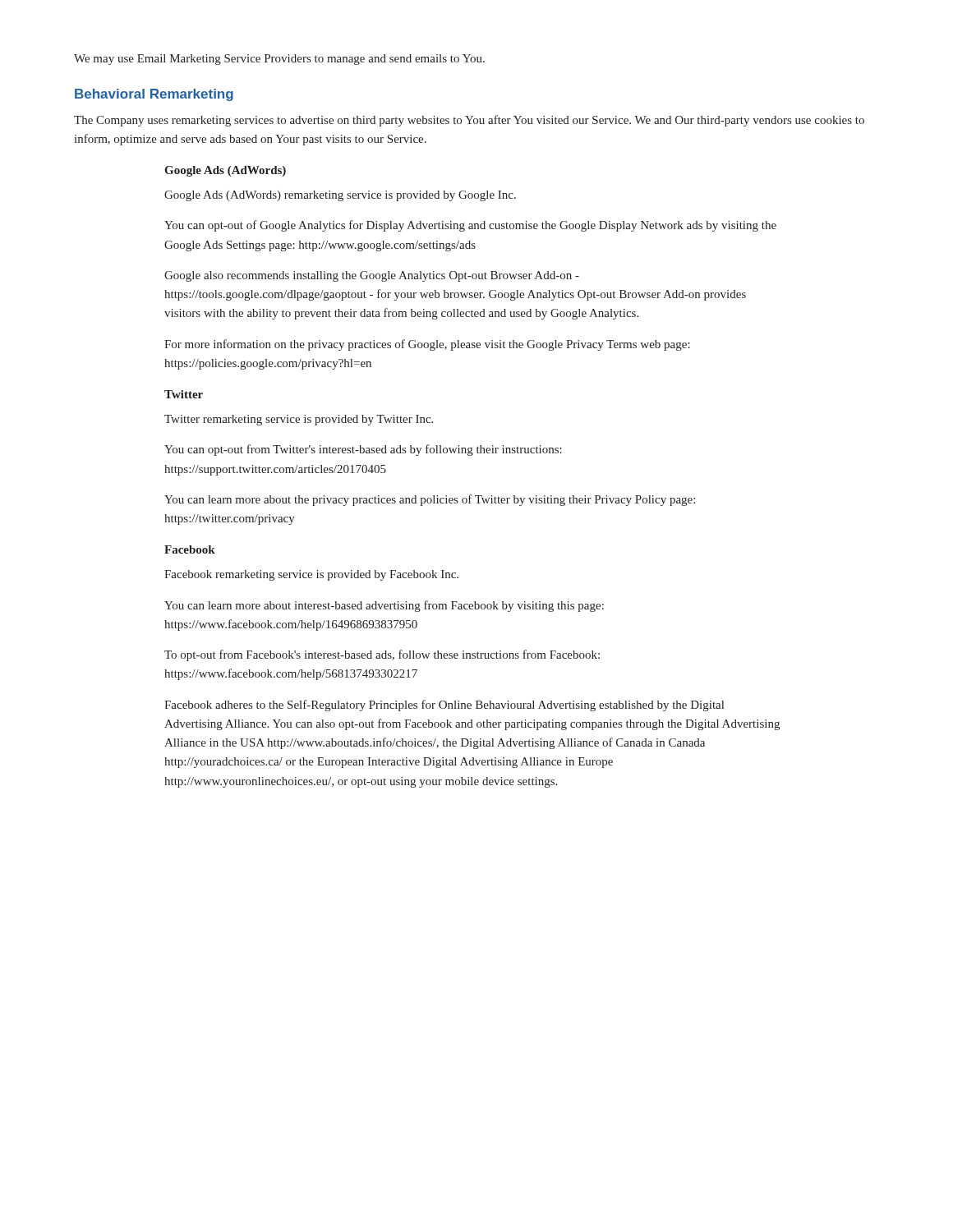
Task: Where is the passage that starts "You can opt-out from Twitter's interest-based"?
Action: point(363,459)
